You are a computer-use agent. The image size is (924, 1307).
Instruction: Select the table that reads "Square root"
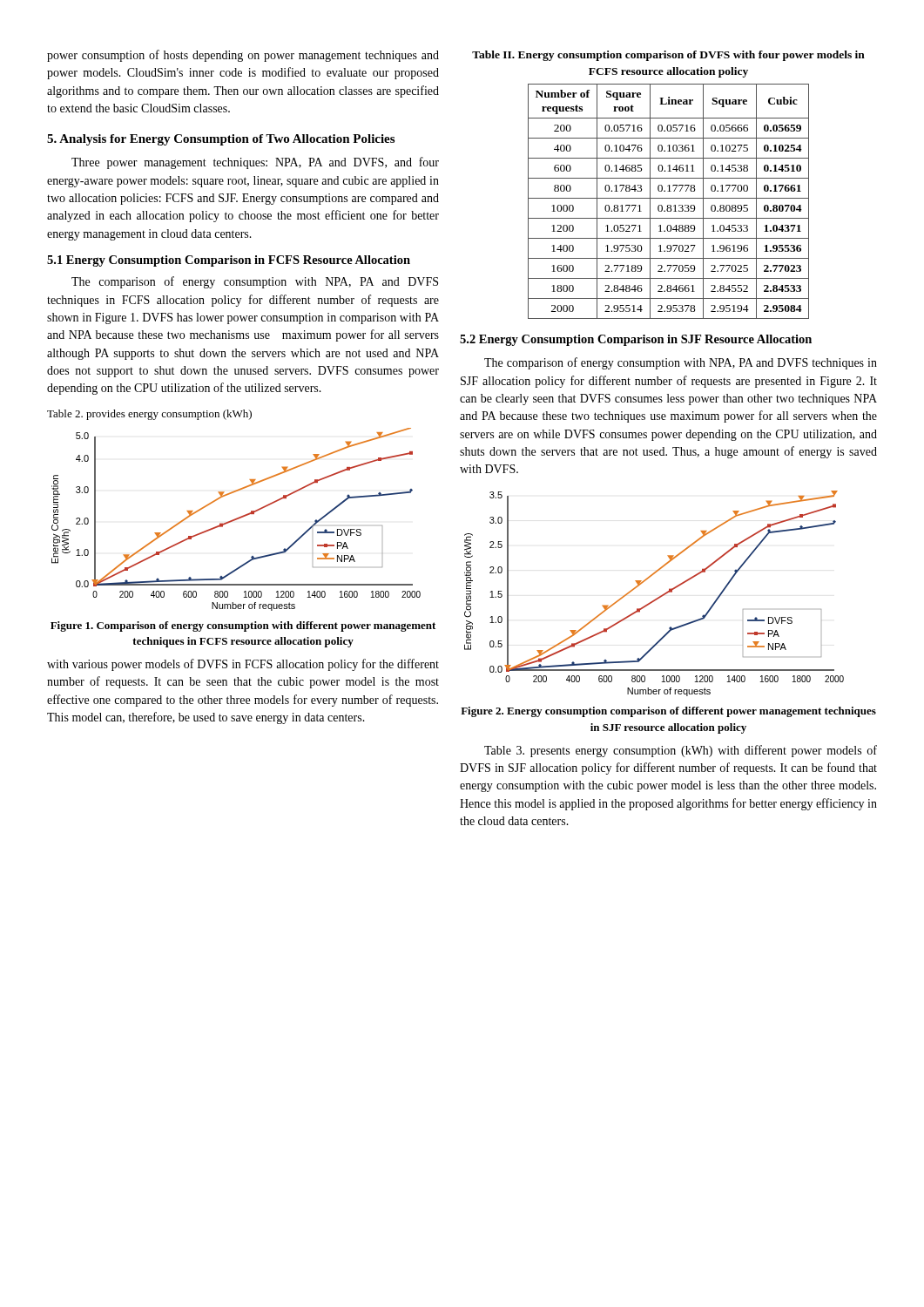[x=668, y=183]
